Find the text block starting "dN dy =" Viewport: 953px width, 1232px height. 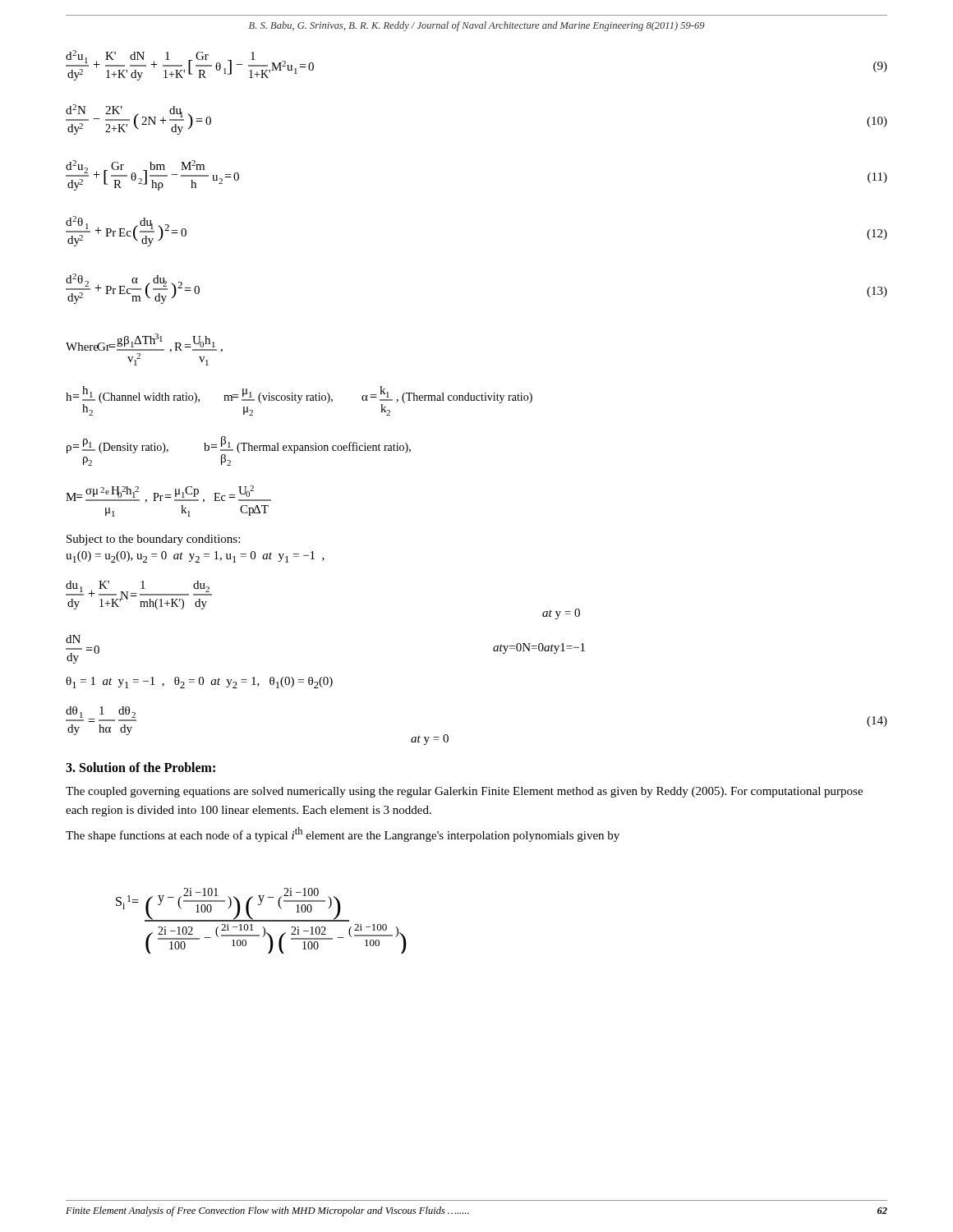(x=476, y=647)
